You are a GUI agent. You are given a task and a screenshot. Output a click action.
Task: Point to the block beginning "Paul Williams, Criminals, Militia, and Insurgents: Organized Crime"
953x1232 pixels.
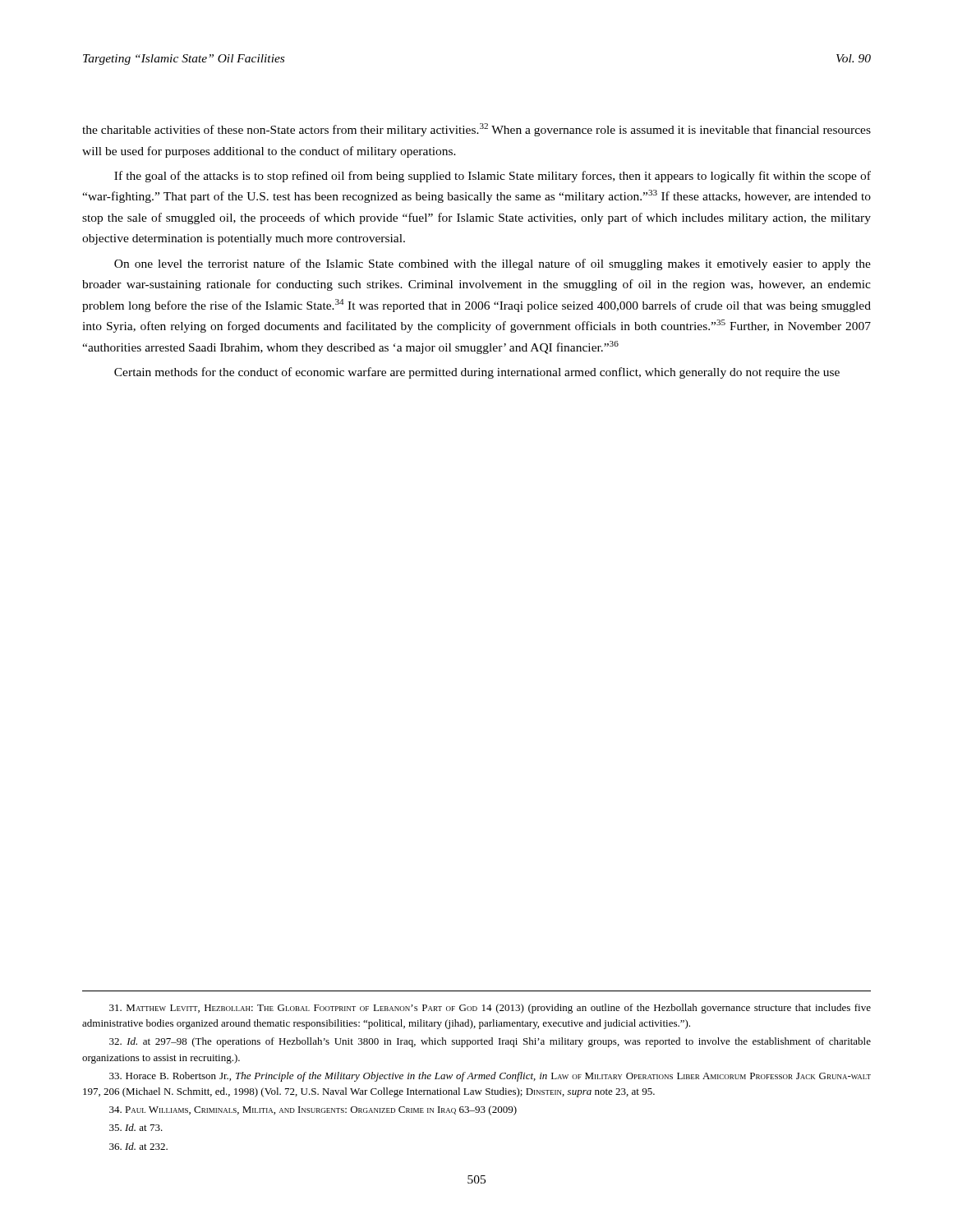313,1109
